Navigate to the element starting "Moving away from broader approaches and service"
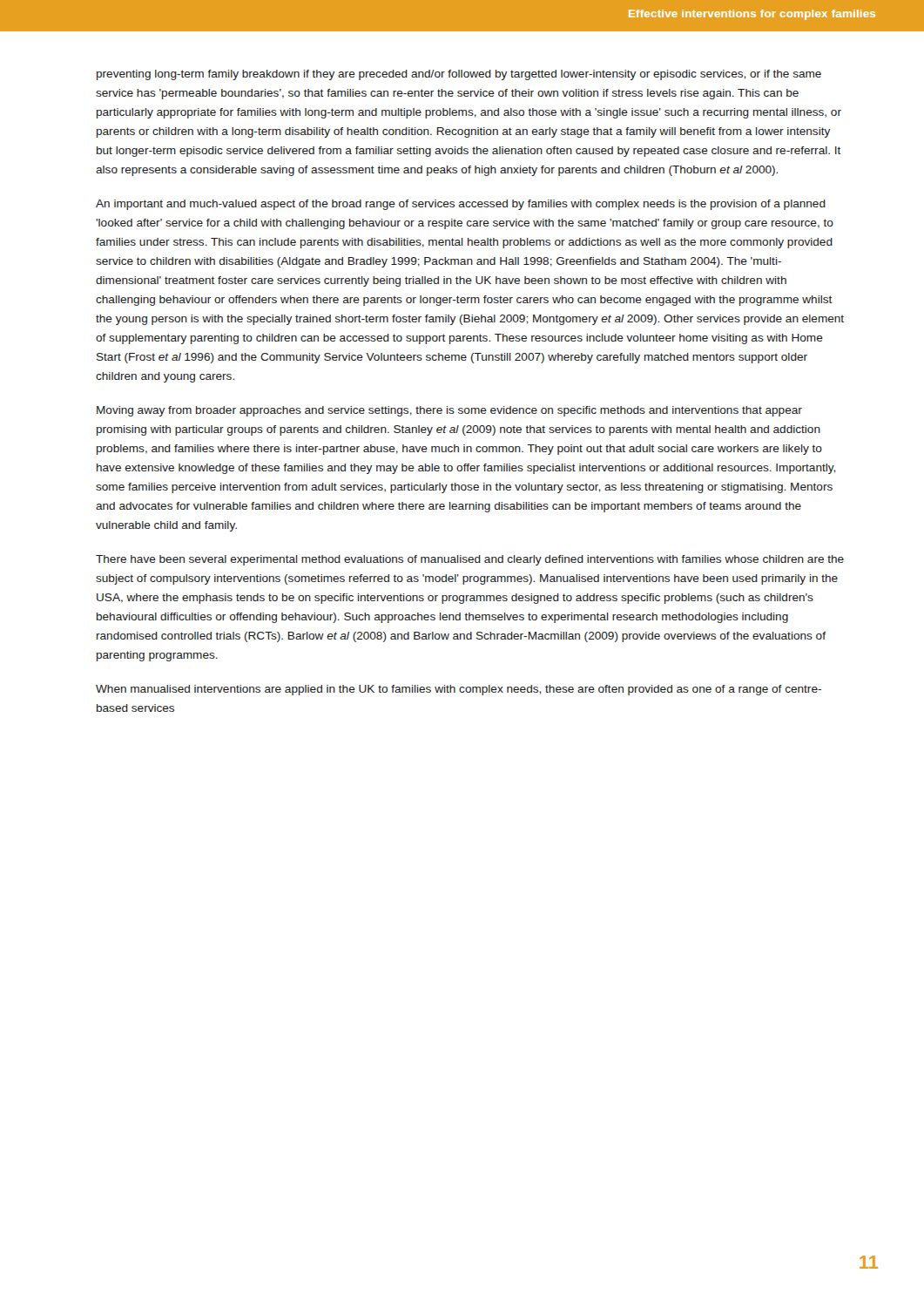The width and height of the screenshot is (924, 1307). pyautogui.click(x=466, y=468)
